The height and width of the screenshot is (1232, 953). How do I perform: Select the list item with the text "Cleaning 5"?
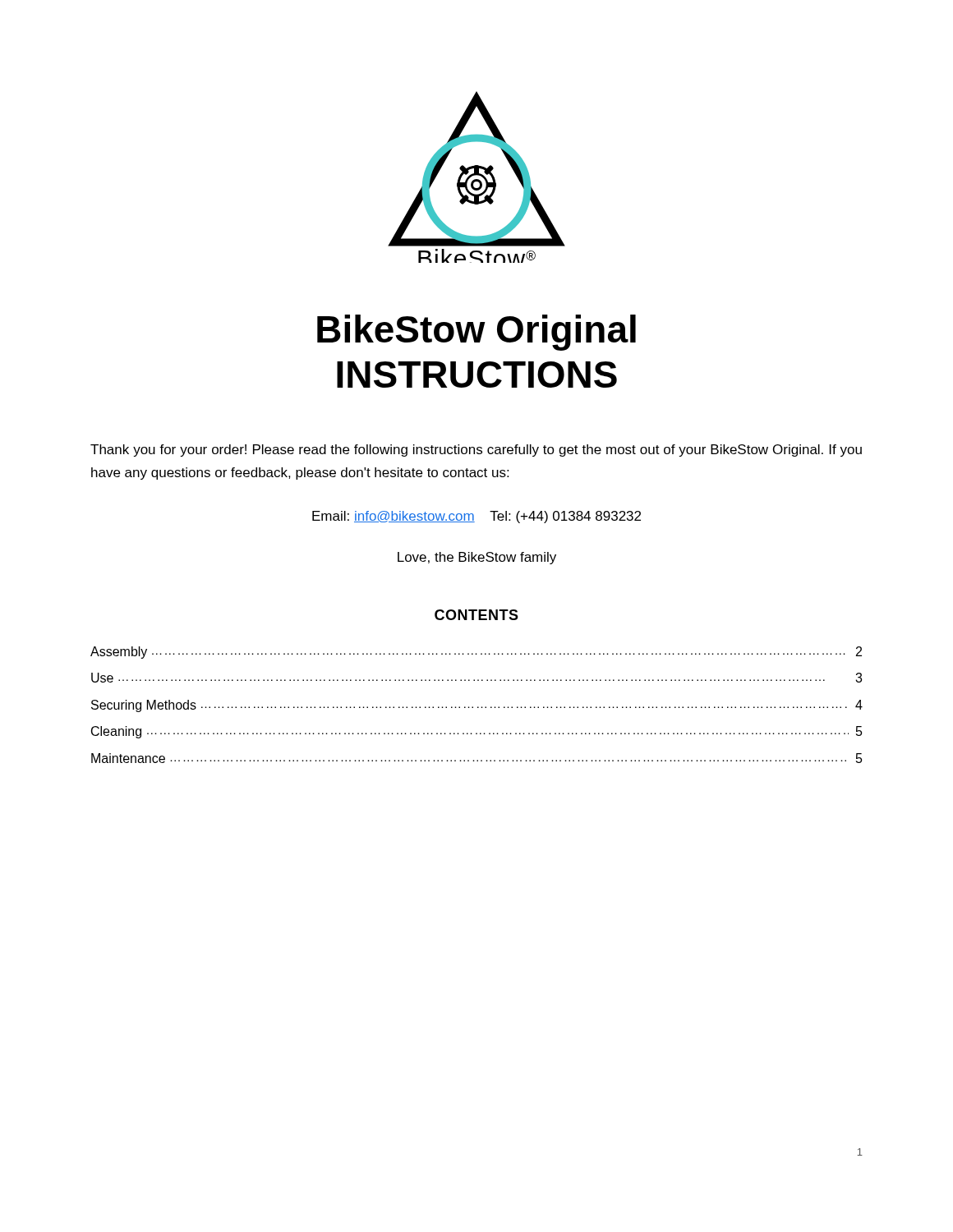pyautogui.click(x=476, y=733)
